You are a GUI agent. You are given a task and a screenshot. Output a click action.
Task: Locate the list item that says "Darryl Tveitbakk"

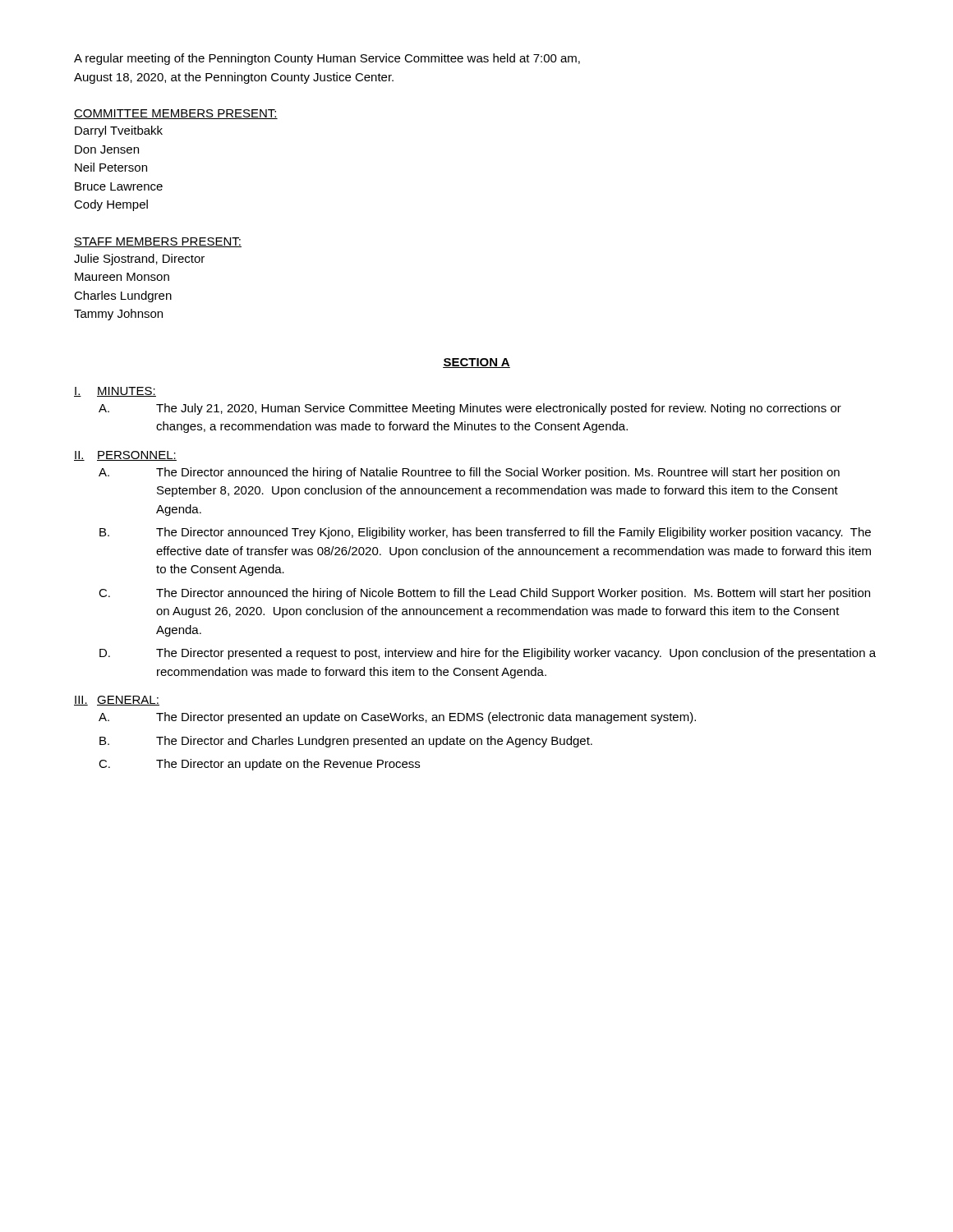[x=118, y=130]
